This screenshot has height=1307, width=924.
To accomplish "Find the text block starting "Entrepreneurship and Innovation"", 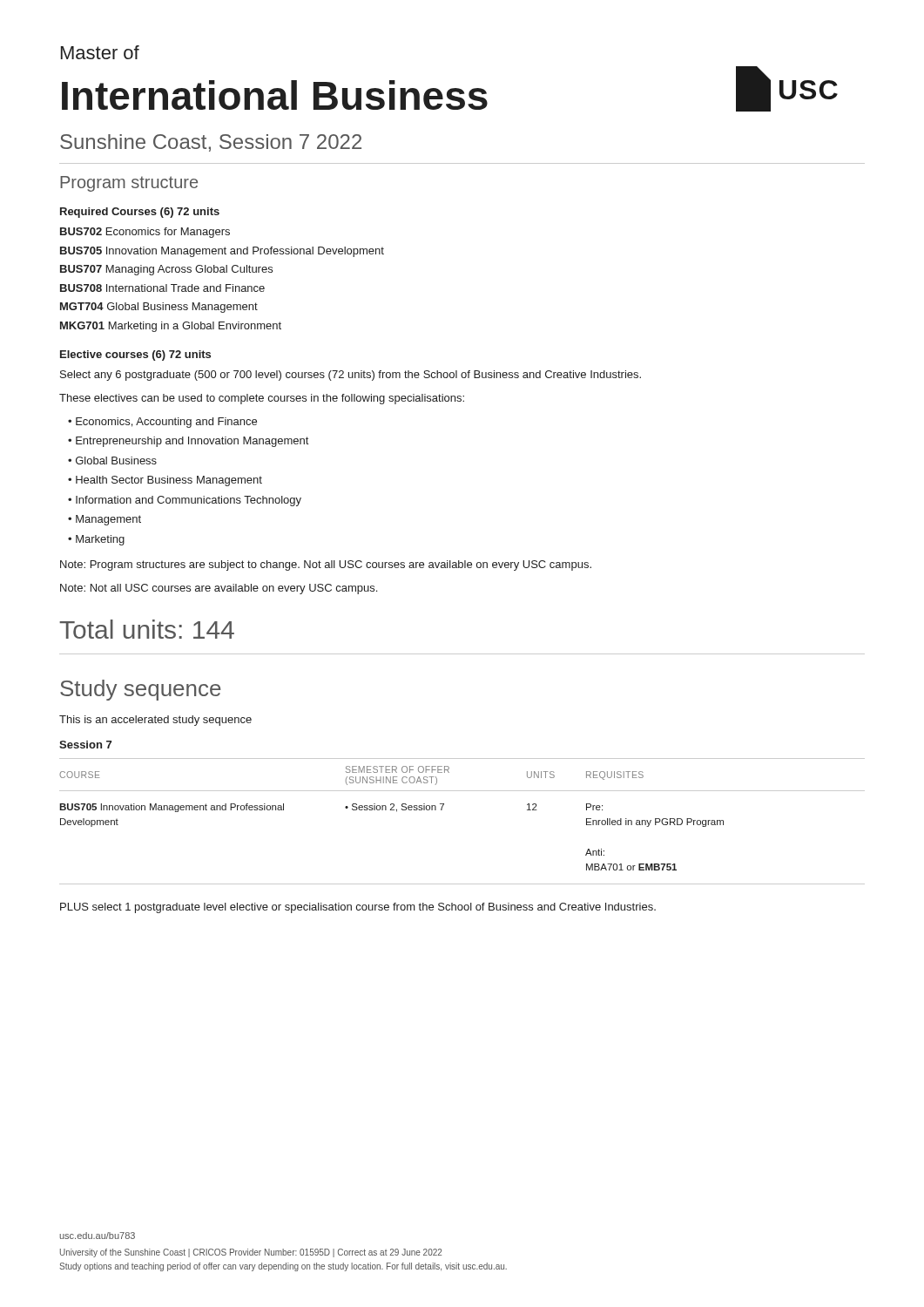I will click(192, 441).
